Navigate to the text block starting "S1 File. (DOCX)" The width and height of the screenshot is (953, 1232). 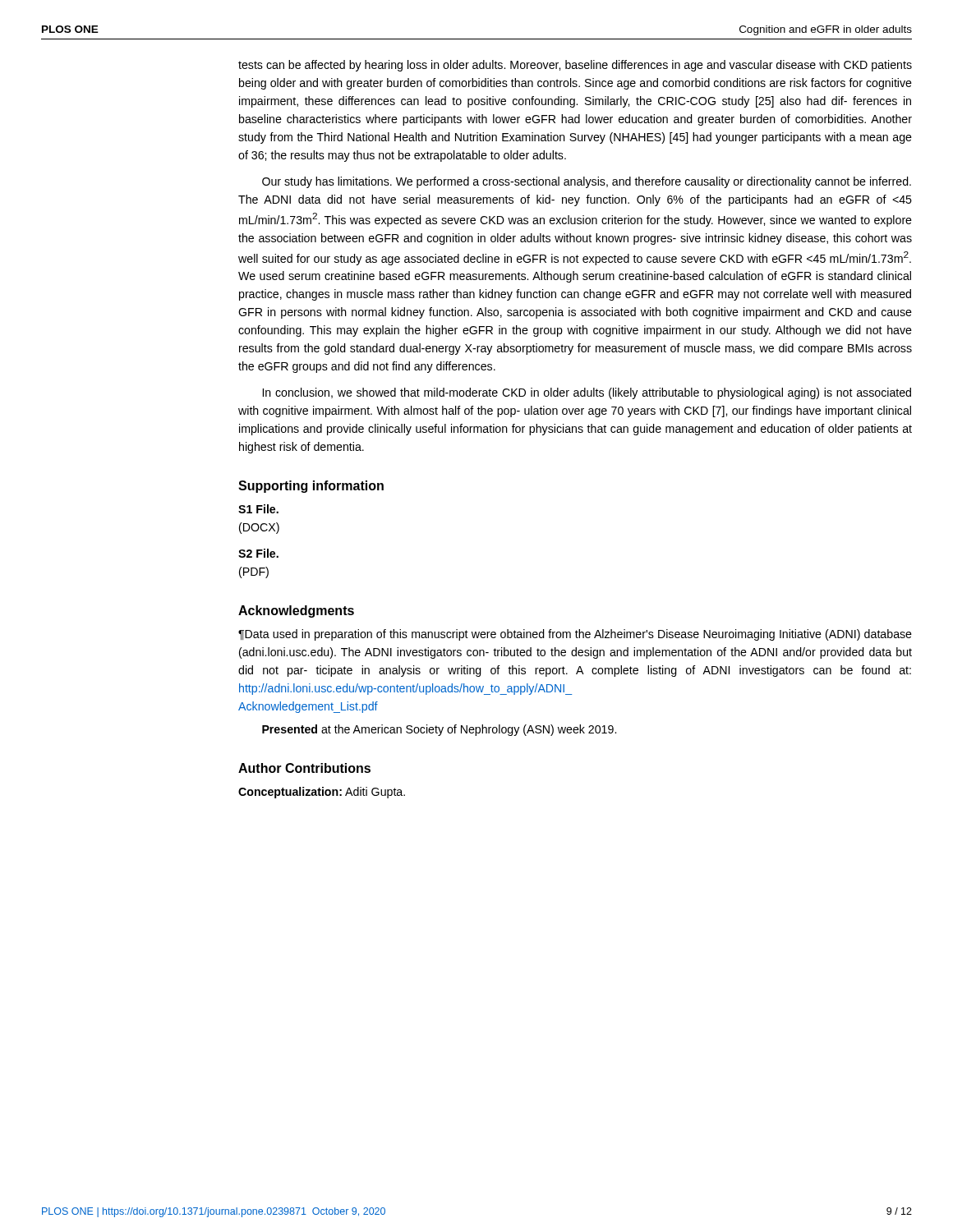point(259,519)
